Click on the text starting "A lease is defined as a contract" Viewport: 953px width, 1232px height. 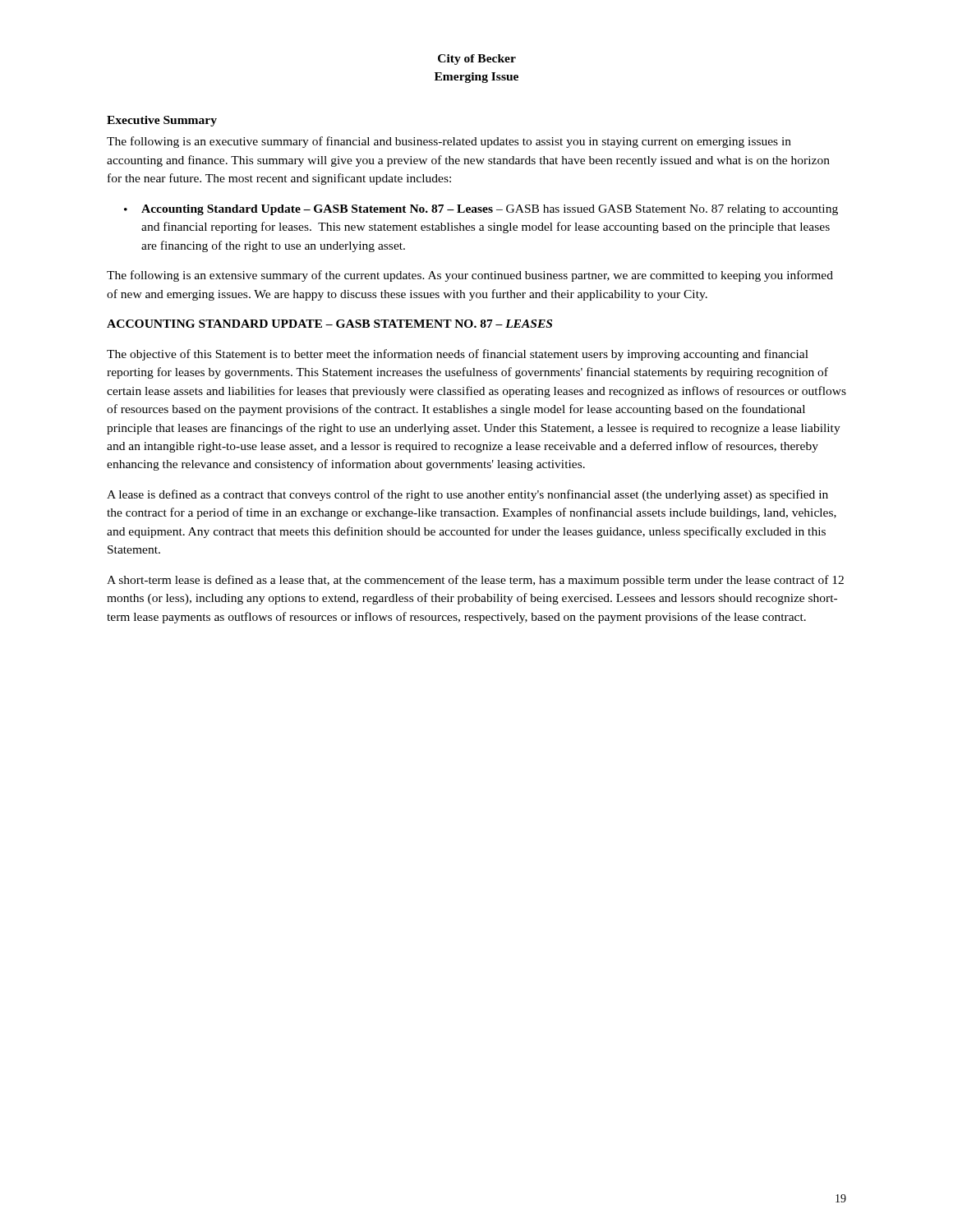(472, 522)
